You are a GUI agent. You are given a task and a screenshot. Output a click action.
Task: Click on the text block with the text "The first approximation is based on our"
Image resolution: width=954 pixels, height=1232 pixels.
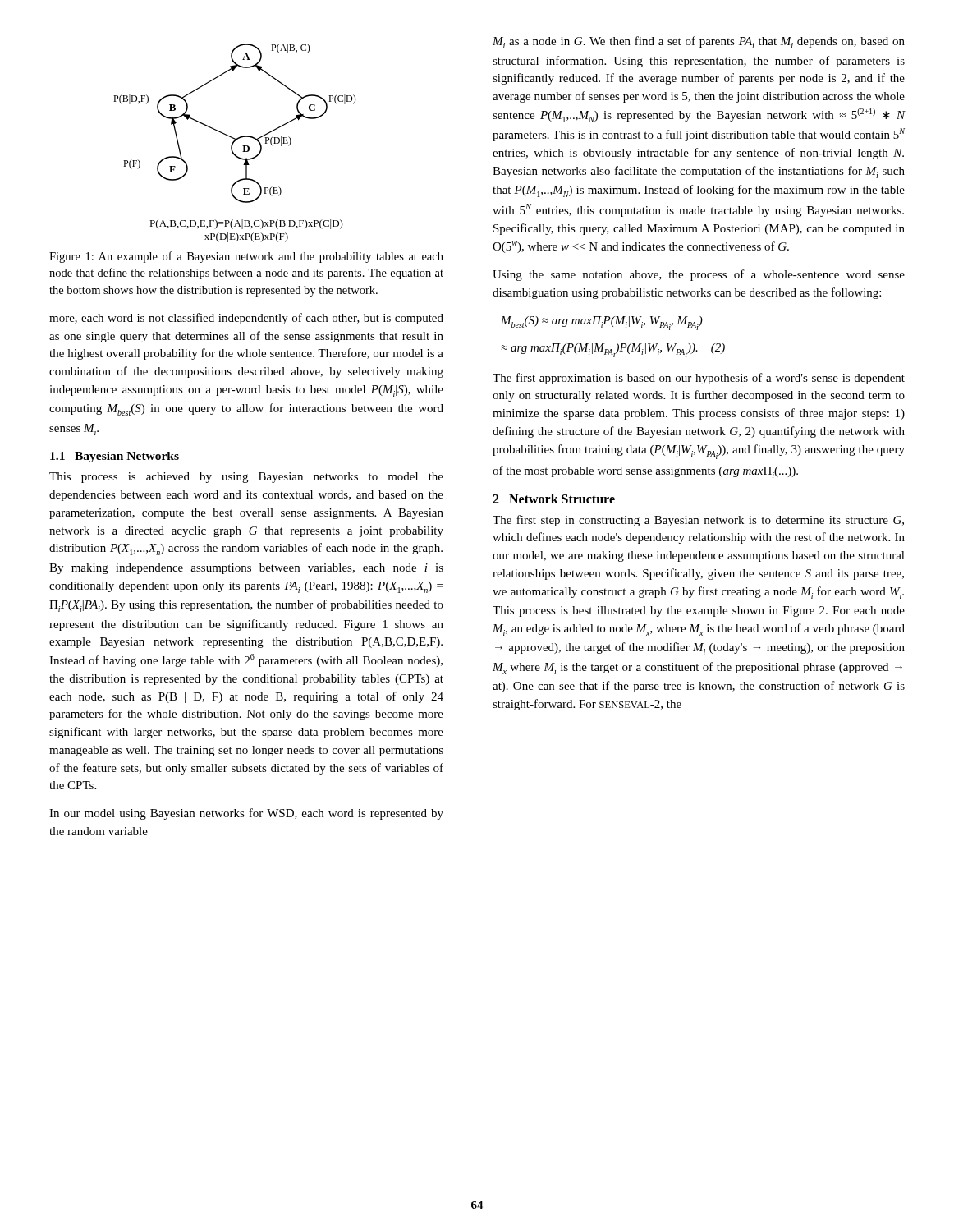tap(699, 425)
